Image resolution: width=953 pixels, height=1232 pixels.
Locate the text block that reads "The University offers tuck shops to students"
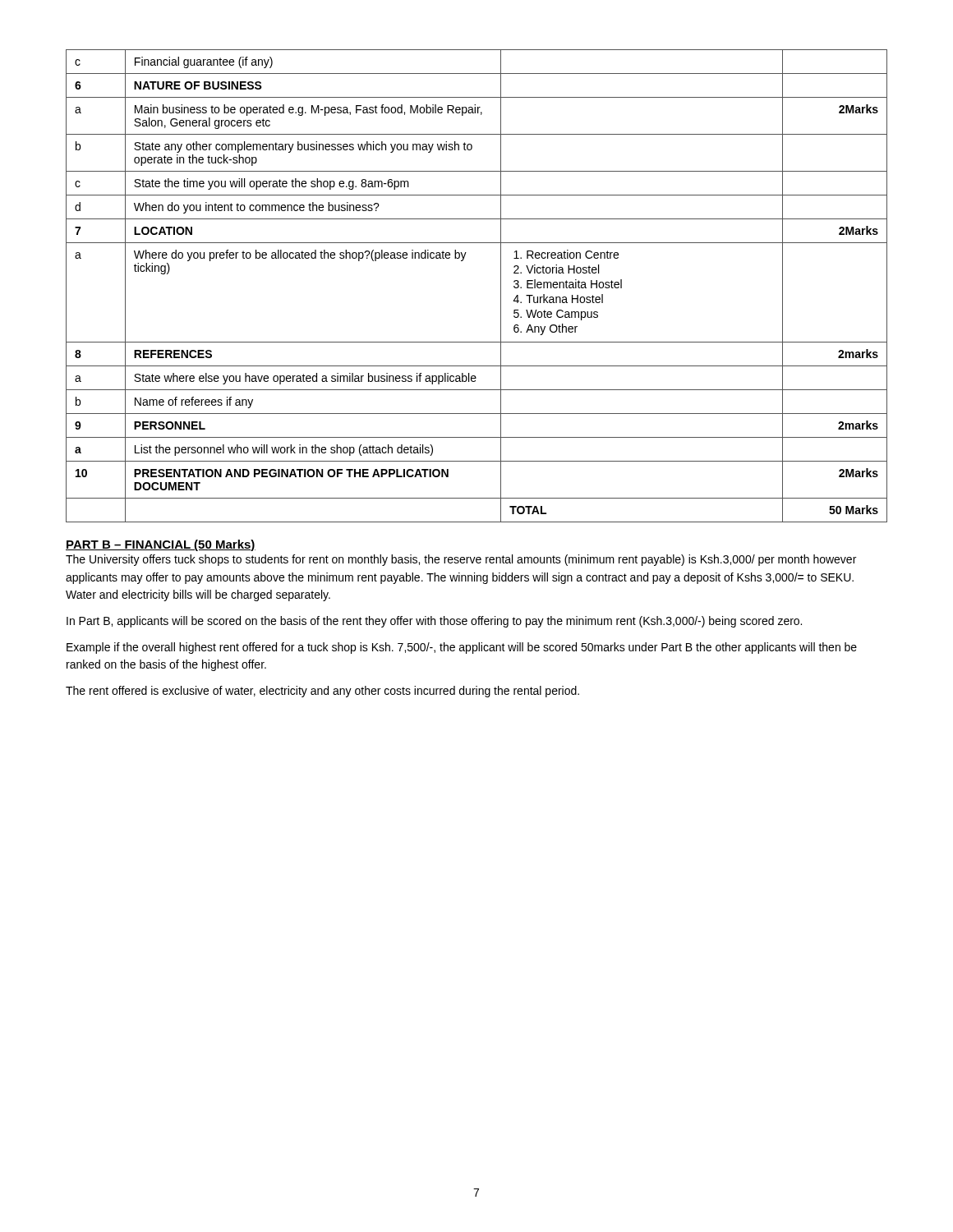pyautogui.click(x=461, y=577)
